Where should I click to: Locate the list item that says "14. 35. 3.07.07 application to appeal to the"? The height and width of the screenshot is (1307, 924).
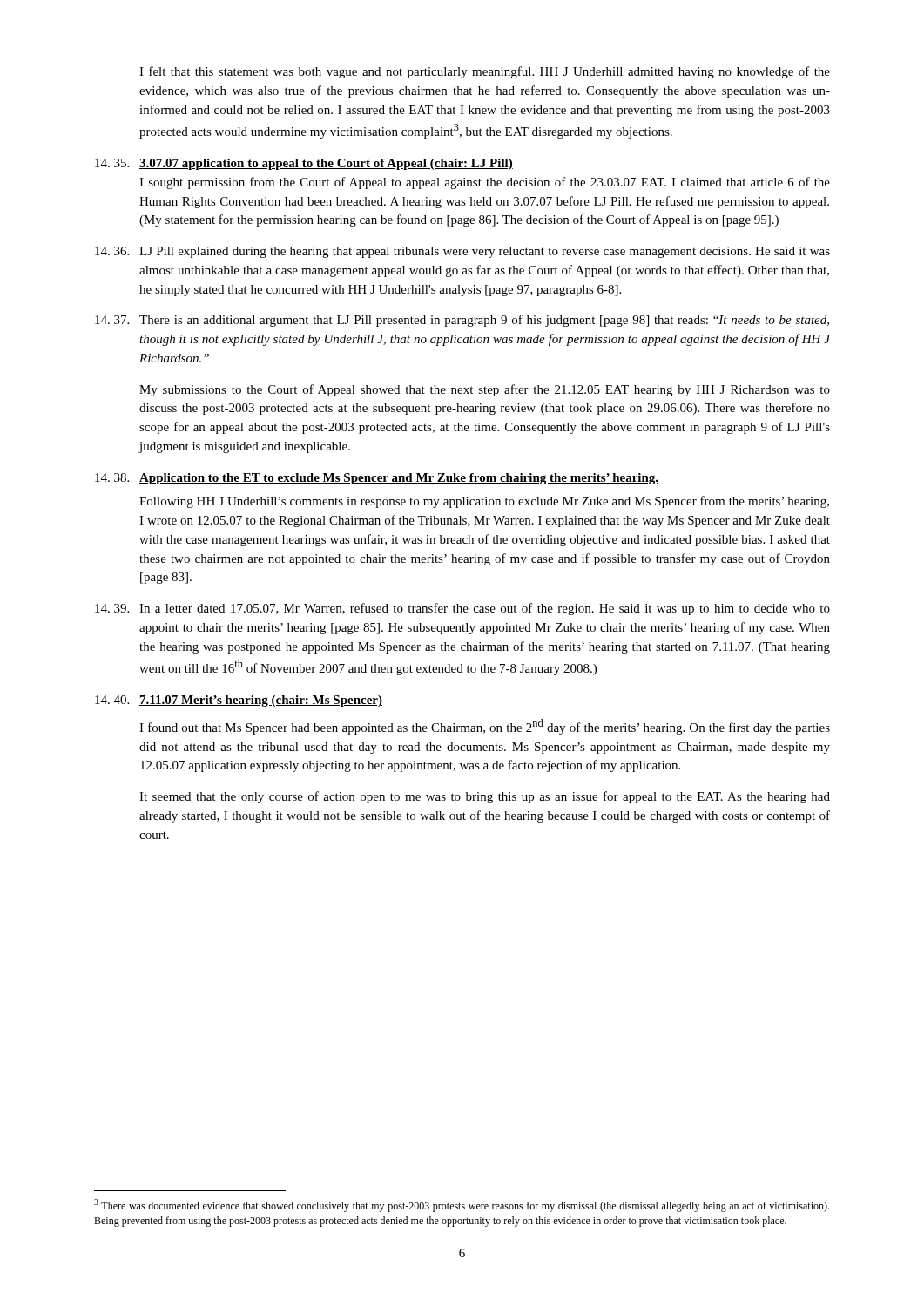tap(462, 192)
